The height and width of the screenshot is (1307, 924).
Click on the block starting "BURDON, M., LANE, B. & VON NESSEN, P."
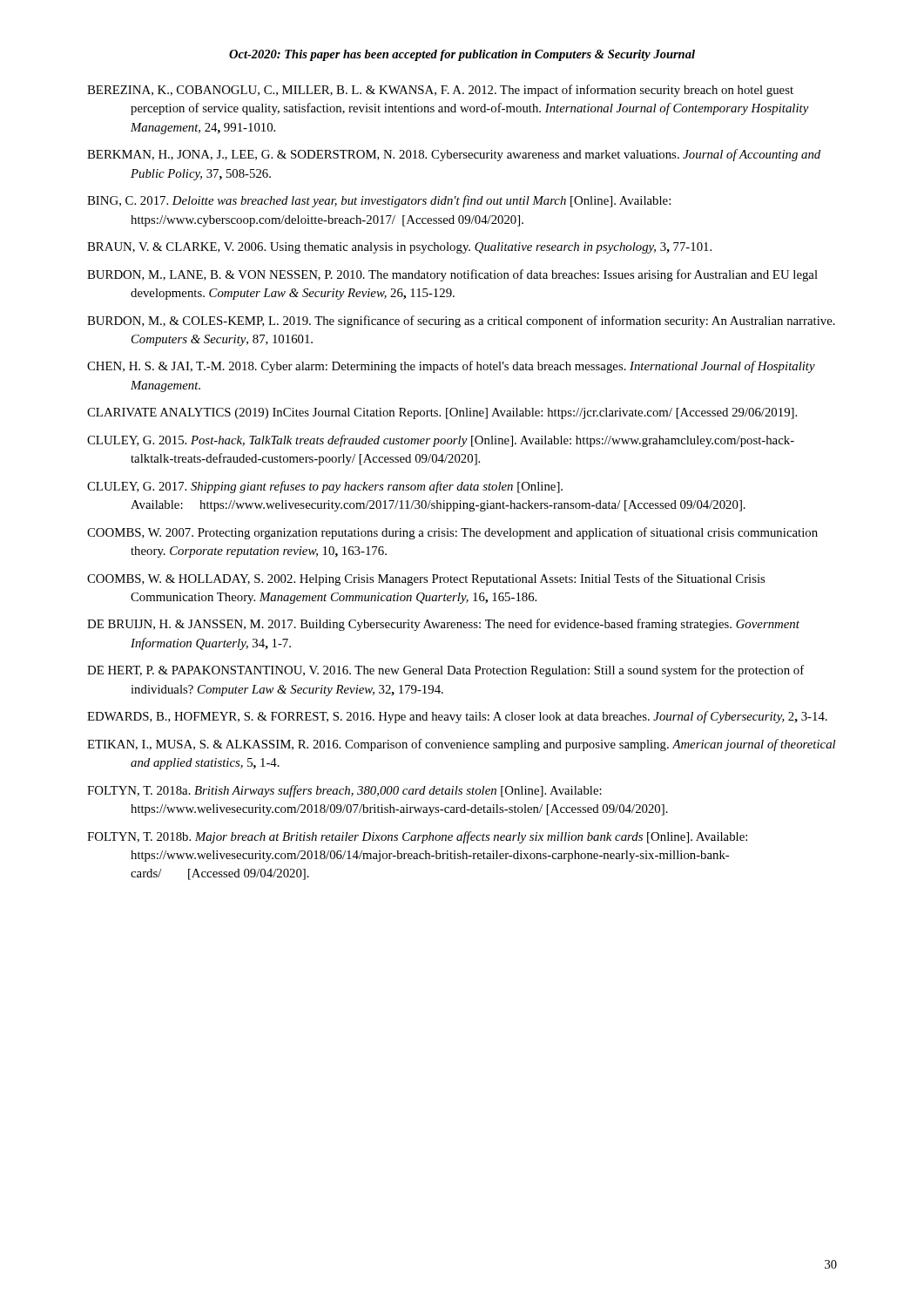coord(452,283)
